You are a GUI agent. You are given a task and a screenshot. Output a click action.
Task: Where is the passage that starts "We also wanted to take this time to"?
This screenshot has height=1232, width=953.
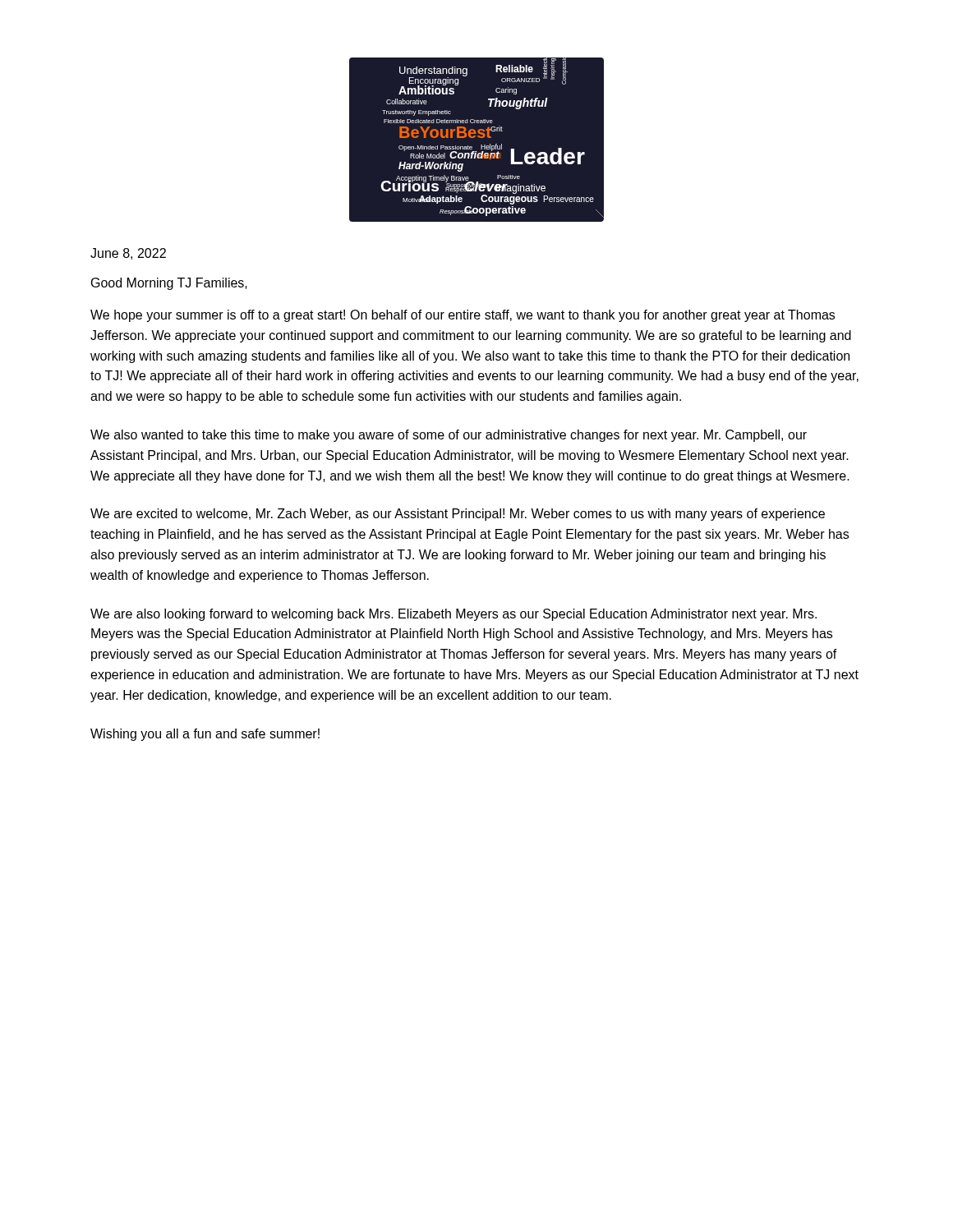pyautogui.click(x=470, y=455)
